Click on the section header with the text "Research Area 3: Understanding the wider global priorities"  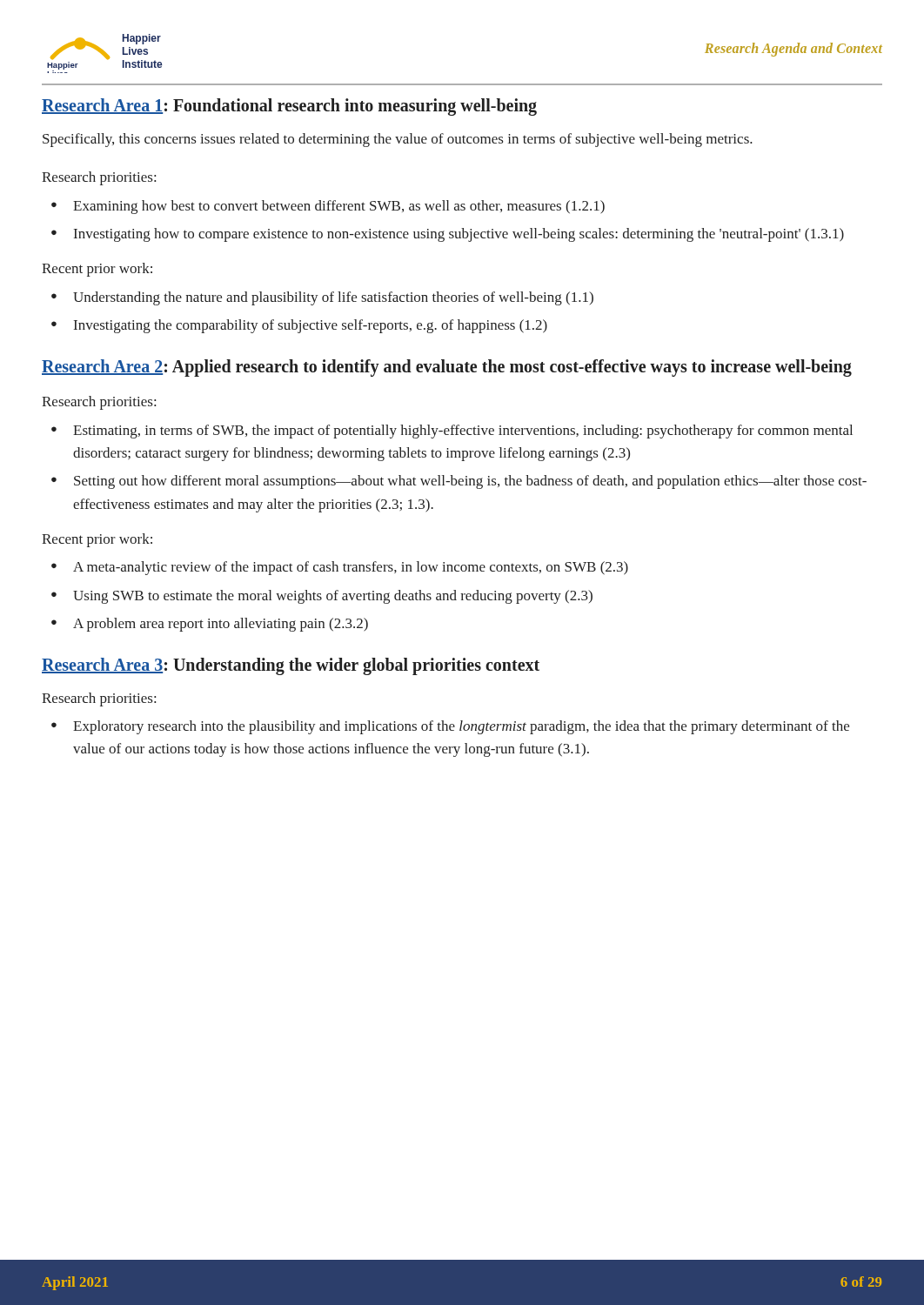coord(291,664)
